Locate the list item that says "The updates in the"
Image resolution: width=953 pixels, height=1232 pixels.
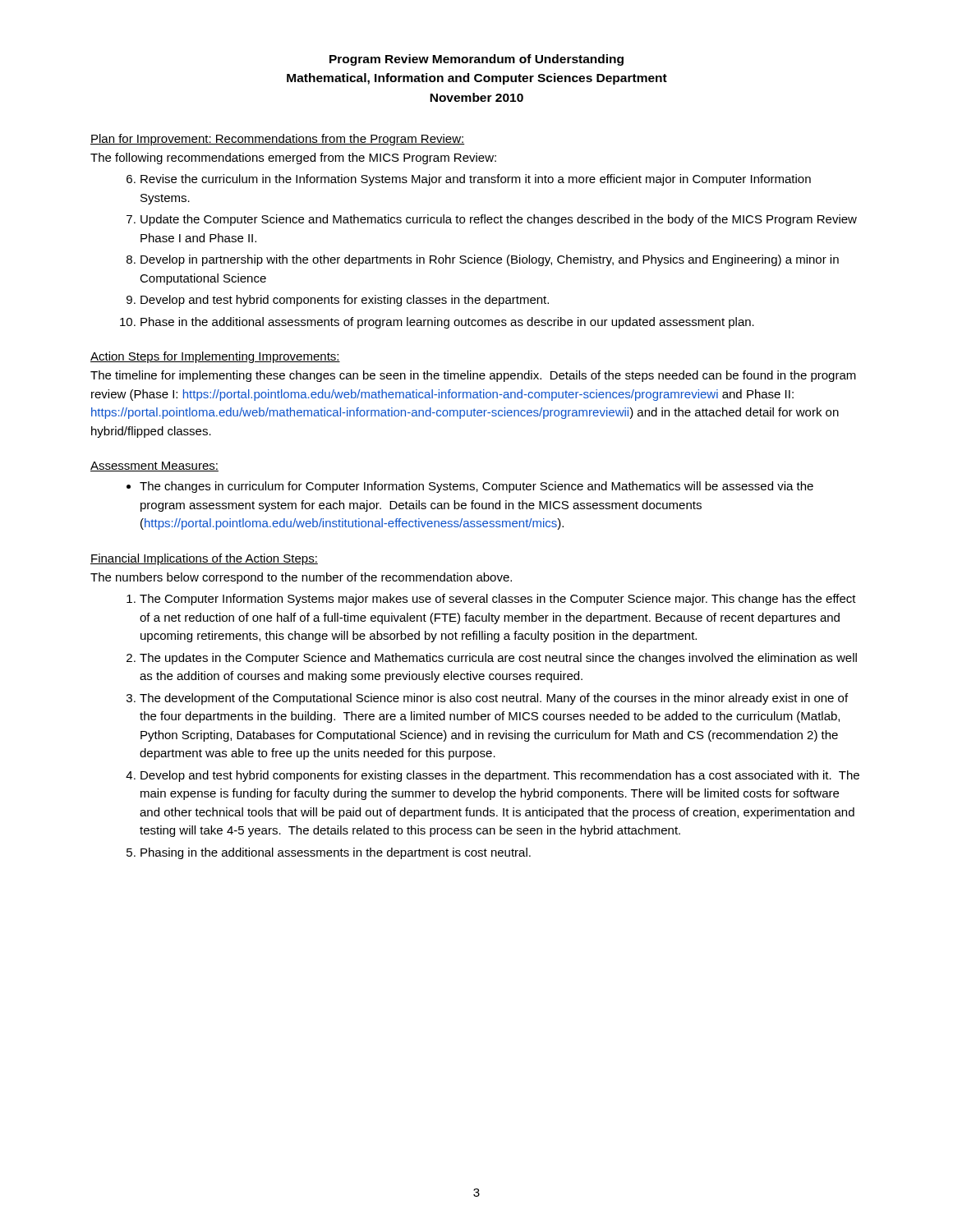click(499, 667)
